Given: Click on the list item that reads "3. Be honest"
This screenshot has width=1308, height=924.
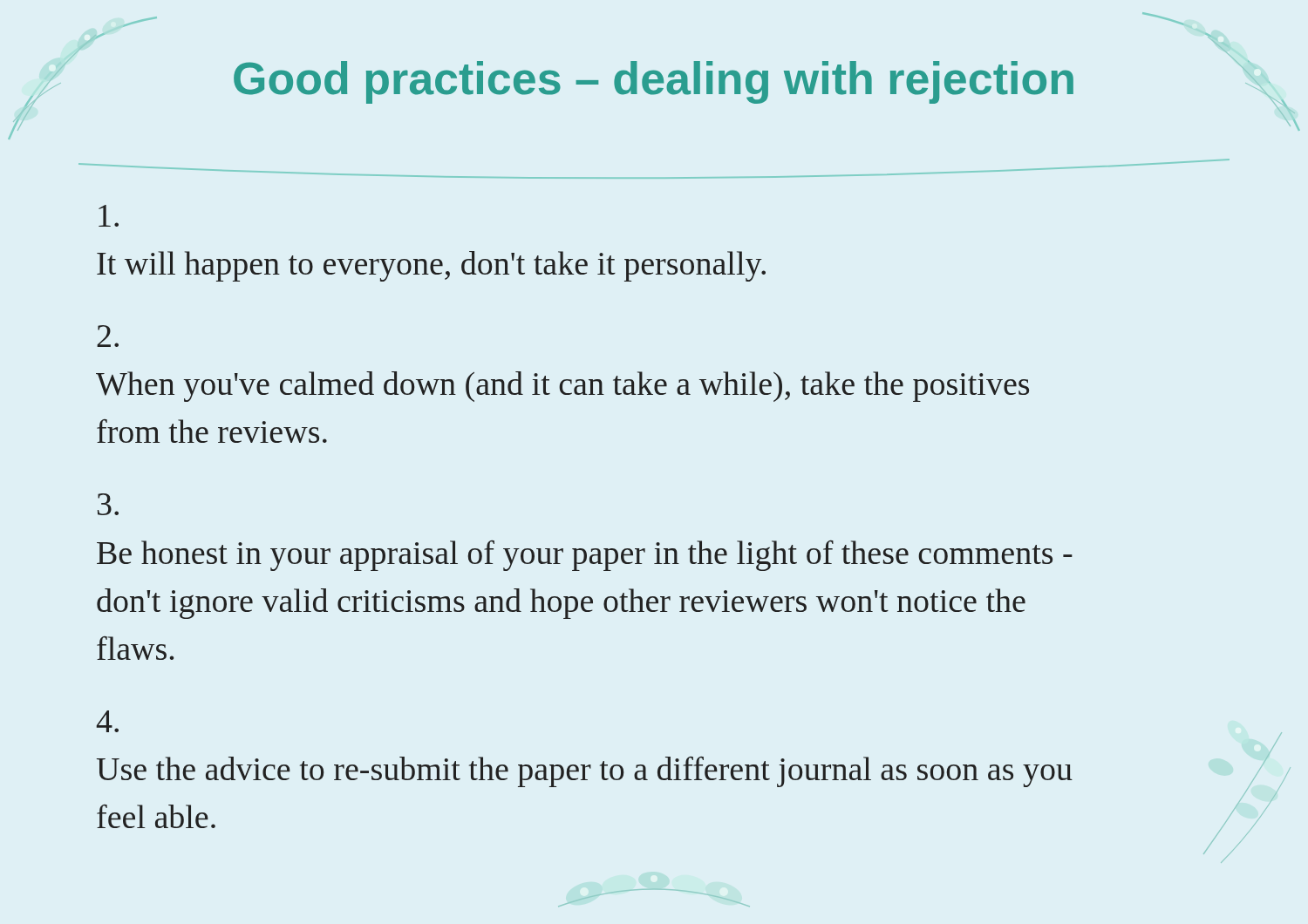Looking at the screenshot, I should pyautogui.click(x=589, y=577).
